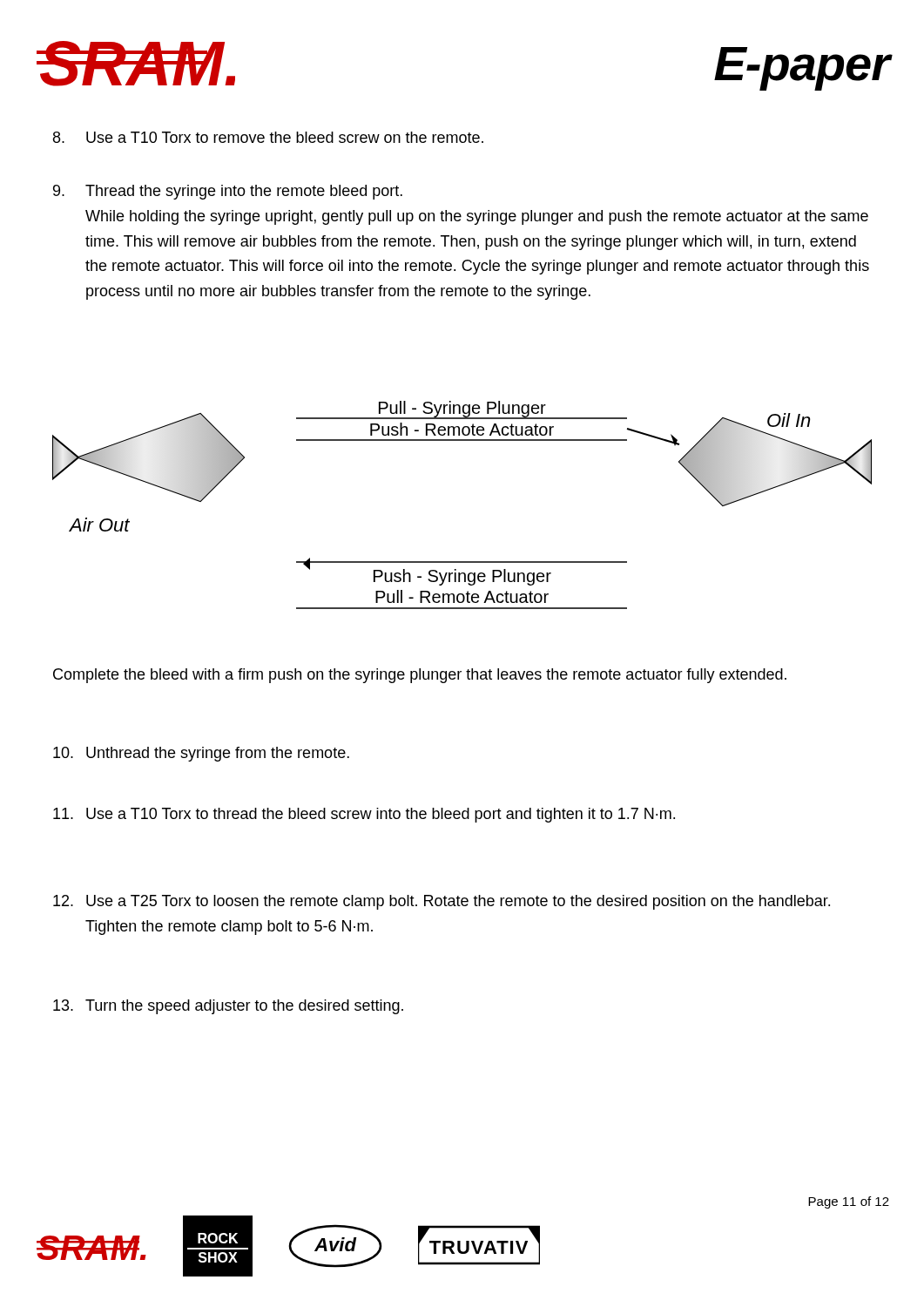924x1307 pixels.
Task: Locate the block starting "Complete the bleed with a firm push"
Action: (420, 674)
